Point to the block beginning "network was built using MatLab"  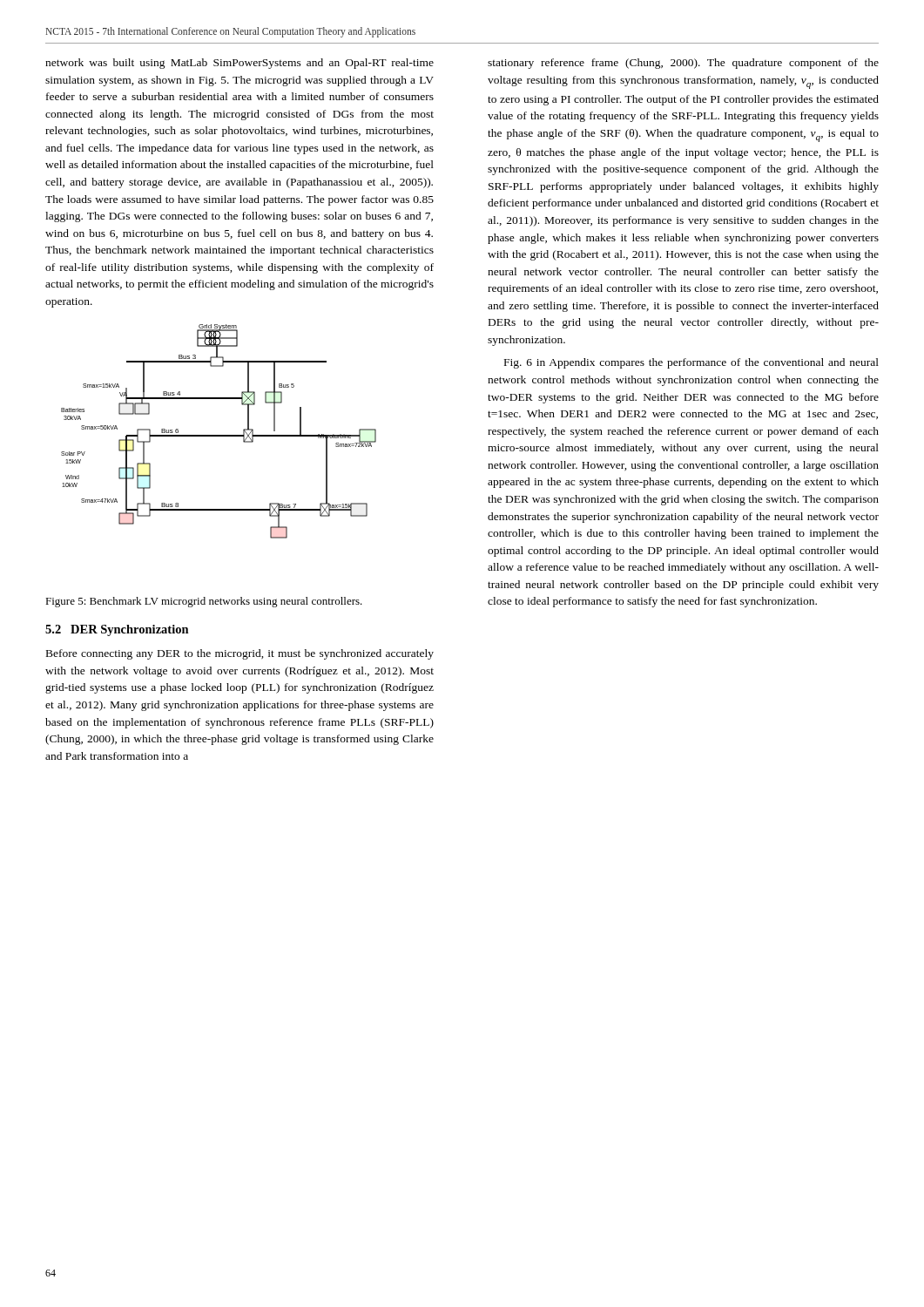coord(240,182)
